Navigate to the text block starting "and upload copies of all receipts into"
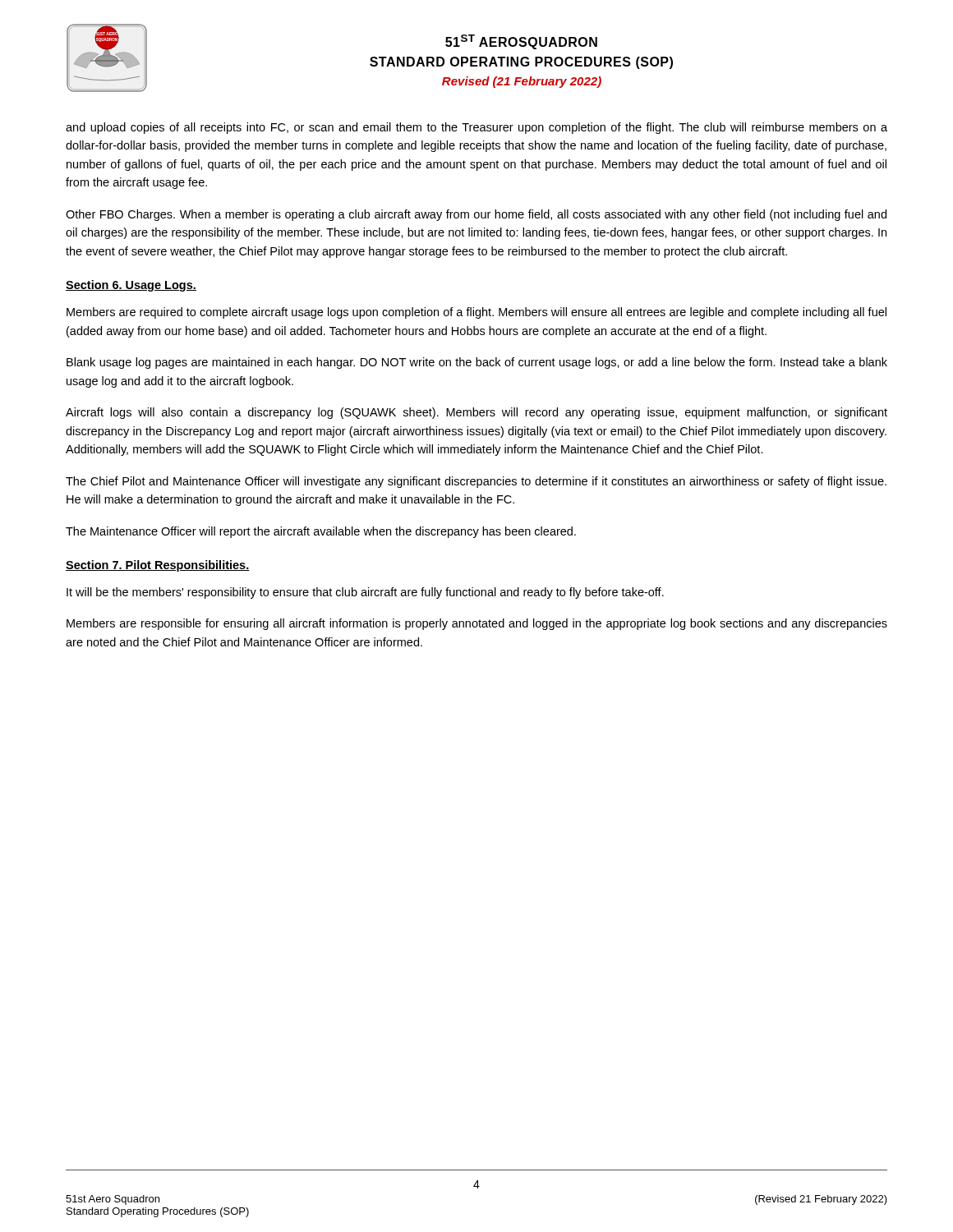The width and height of the screenshot is (953, 1232). [476, 155]
